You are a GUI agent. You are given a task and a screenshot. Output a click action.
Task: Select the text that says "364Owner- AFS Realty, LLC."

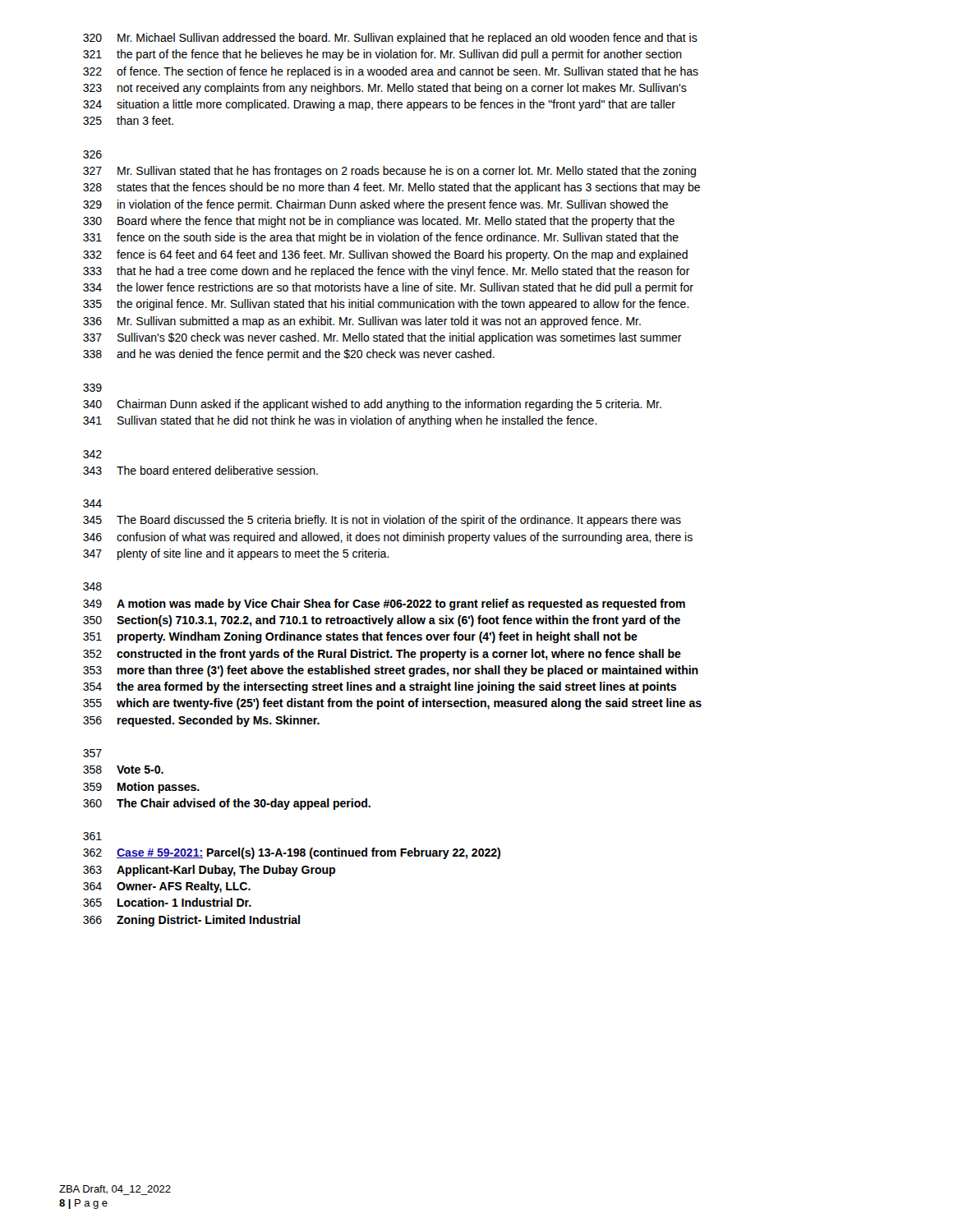point(167,887)
